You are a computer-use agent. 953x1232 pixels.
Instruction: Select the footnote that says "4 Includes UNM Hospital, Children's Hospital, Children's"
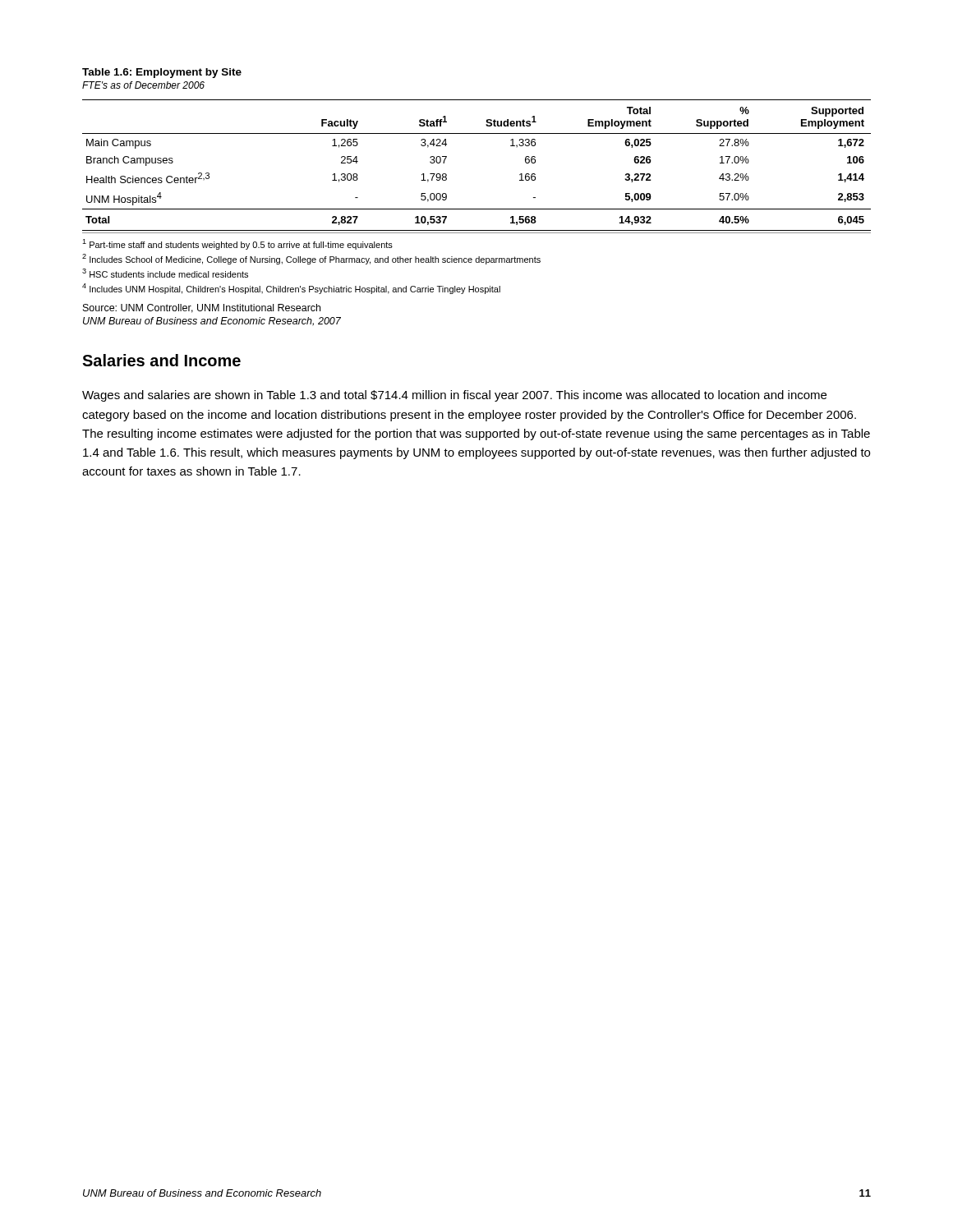point(291,288)
